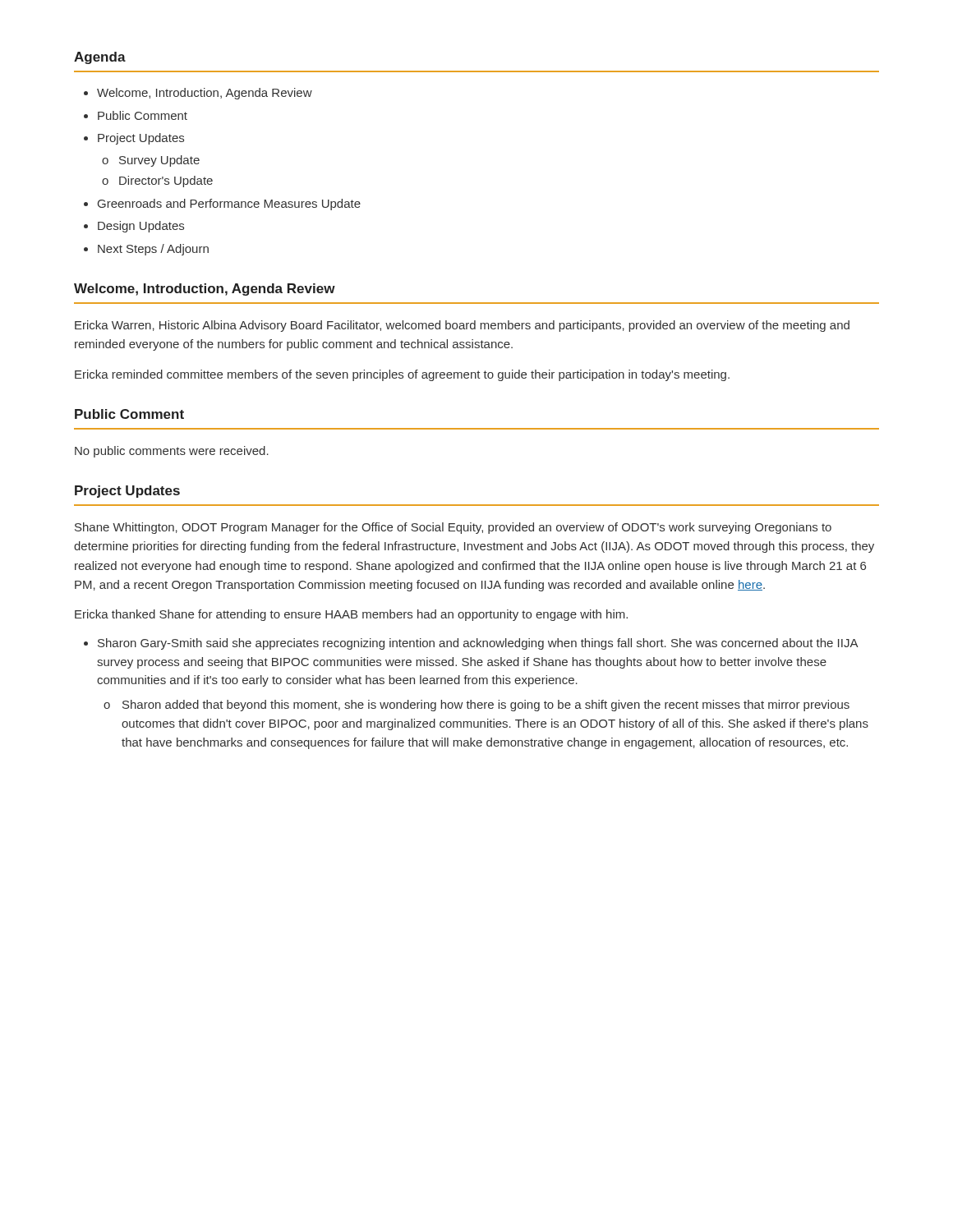Find the element starting "No public comments were"
The height and width of the screenshot is (1232, 953).
click(172, 450)
